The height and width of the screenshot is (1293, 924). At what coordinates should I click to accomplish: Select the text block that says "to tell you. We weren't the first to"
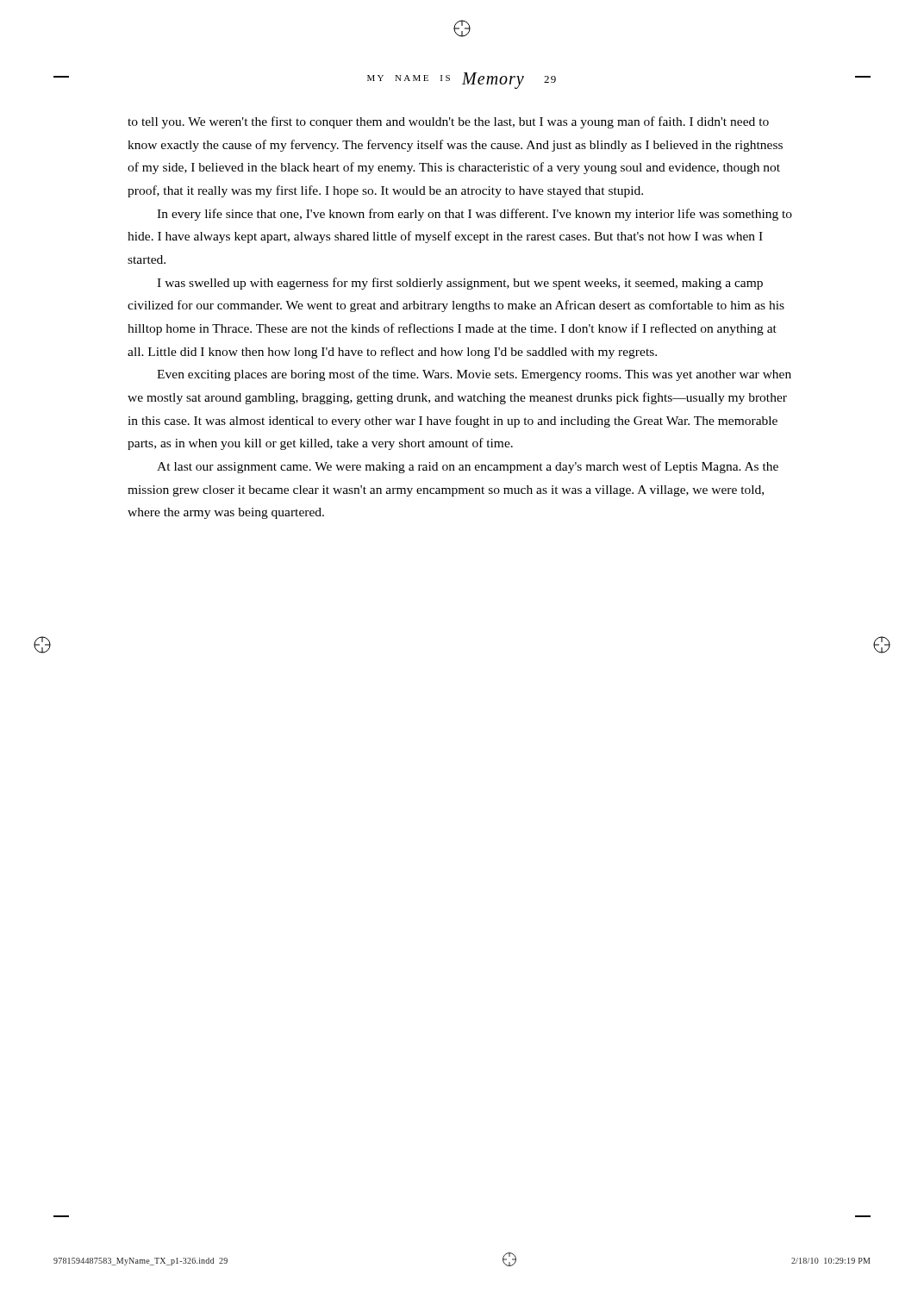462,156
